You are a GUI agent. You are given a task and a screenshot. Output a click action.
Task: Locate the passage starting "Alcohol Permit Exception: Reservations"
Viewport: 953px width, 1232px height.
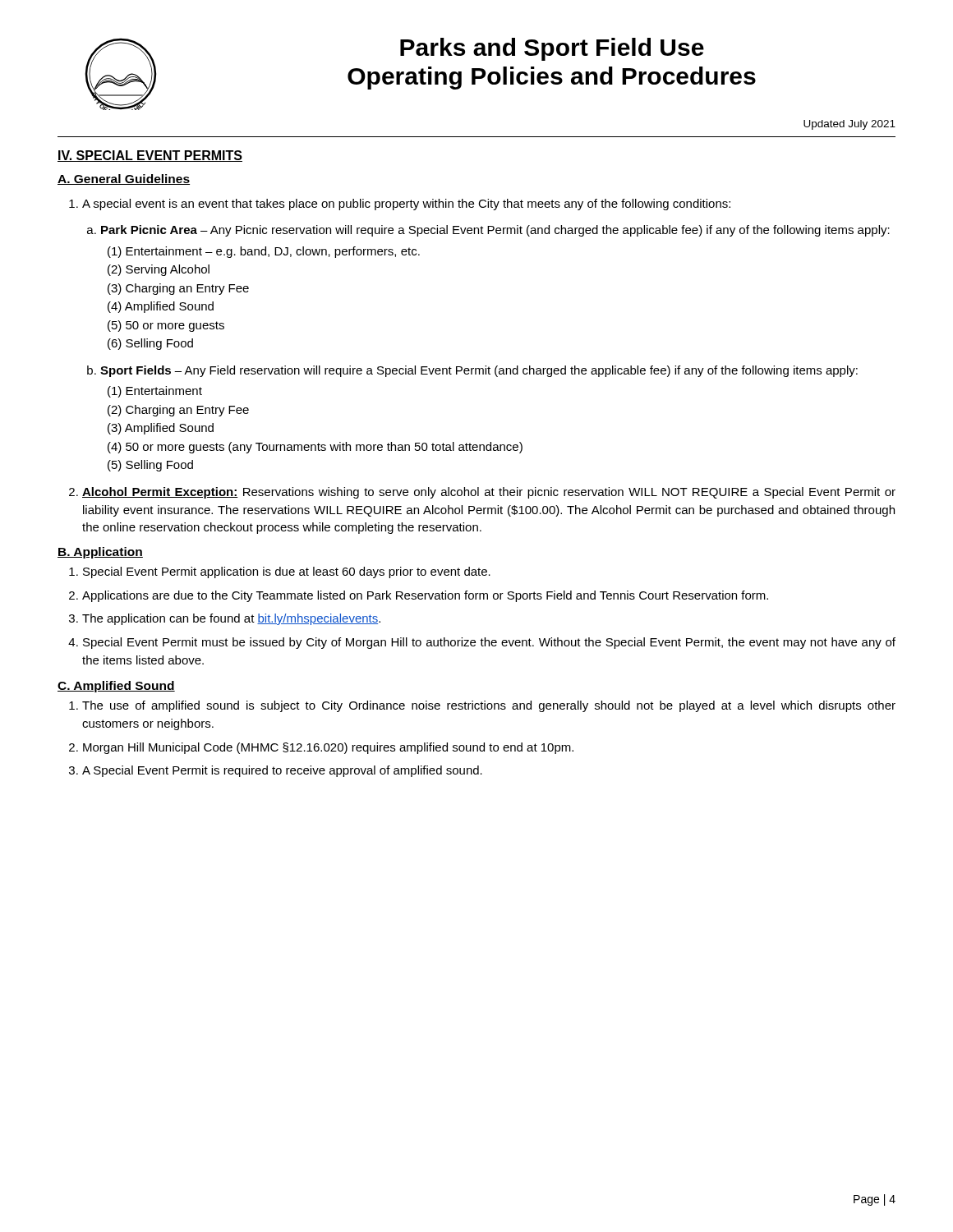[489, 509]
